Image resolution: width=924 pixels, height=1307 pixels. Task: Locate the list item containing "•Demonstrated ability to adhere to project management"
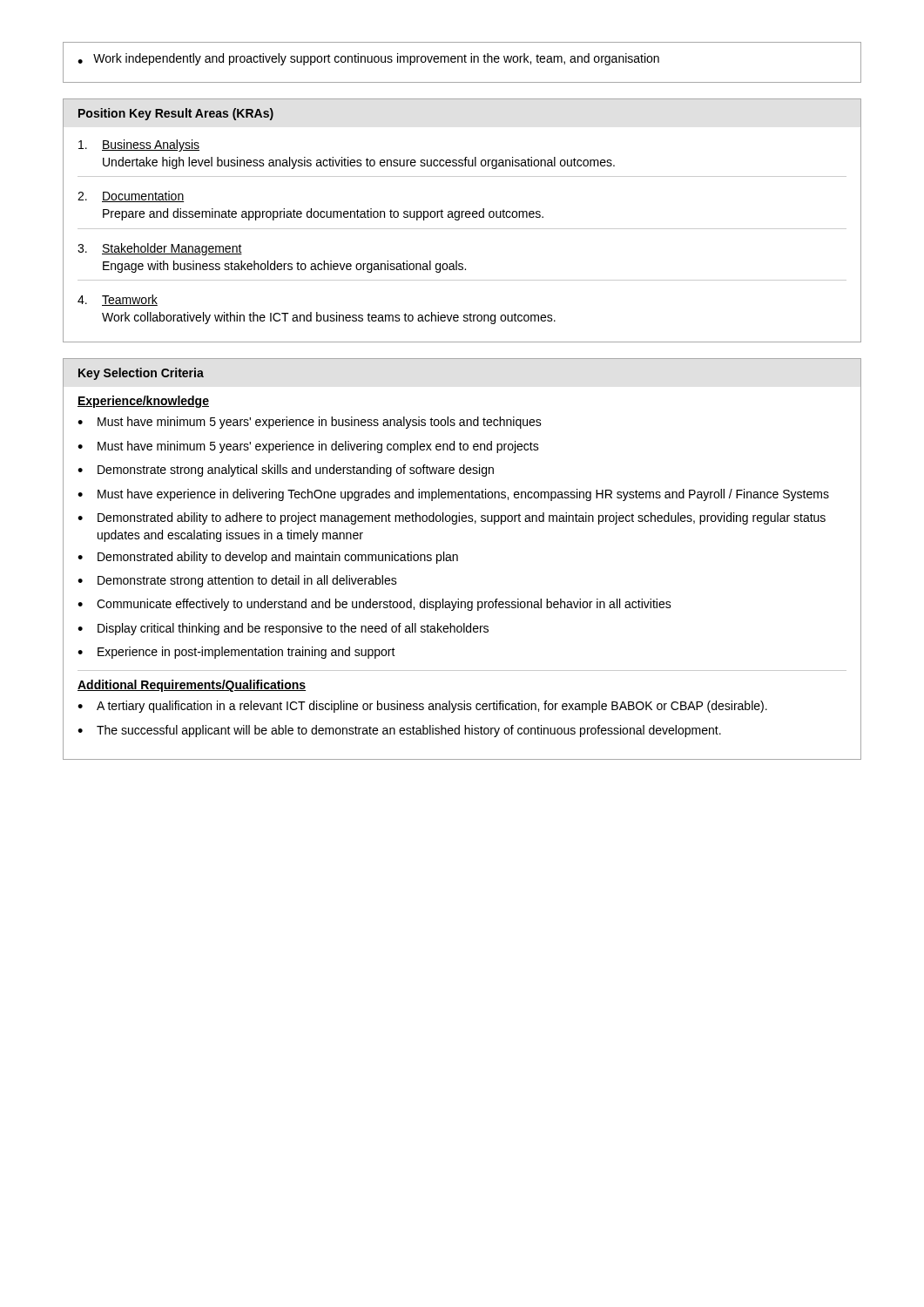pyautogui.click(x=462, y=527)
